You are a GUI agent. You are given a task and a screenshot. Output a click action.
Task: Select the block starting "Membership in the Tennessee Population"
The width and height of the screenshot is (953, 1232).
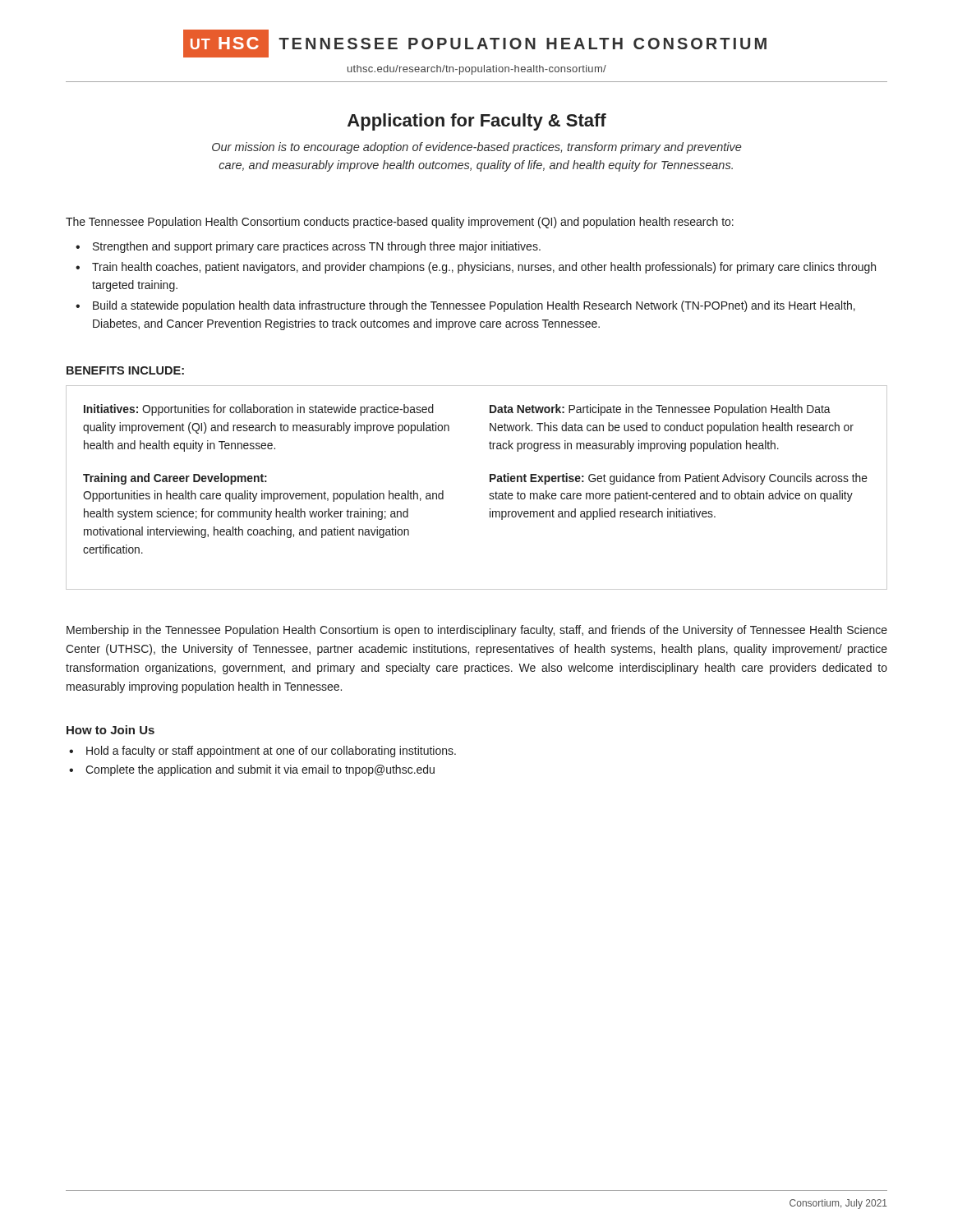tap(476, 658)
